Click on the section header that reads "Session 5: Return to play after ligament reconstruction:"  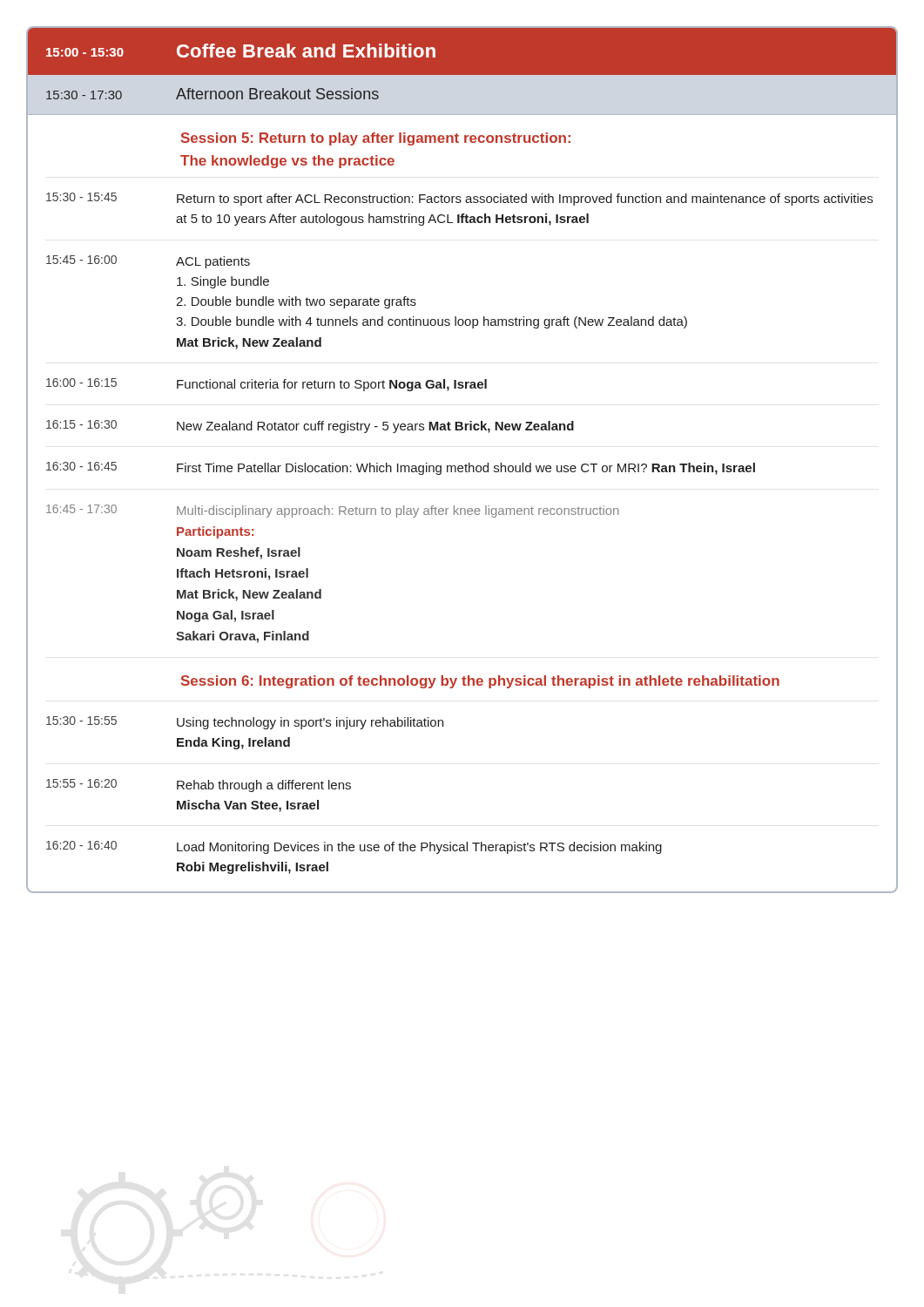click(x=529, y=149)
